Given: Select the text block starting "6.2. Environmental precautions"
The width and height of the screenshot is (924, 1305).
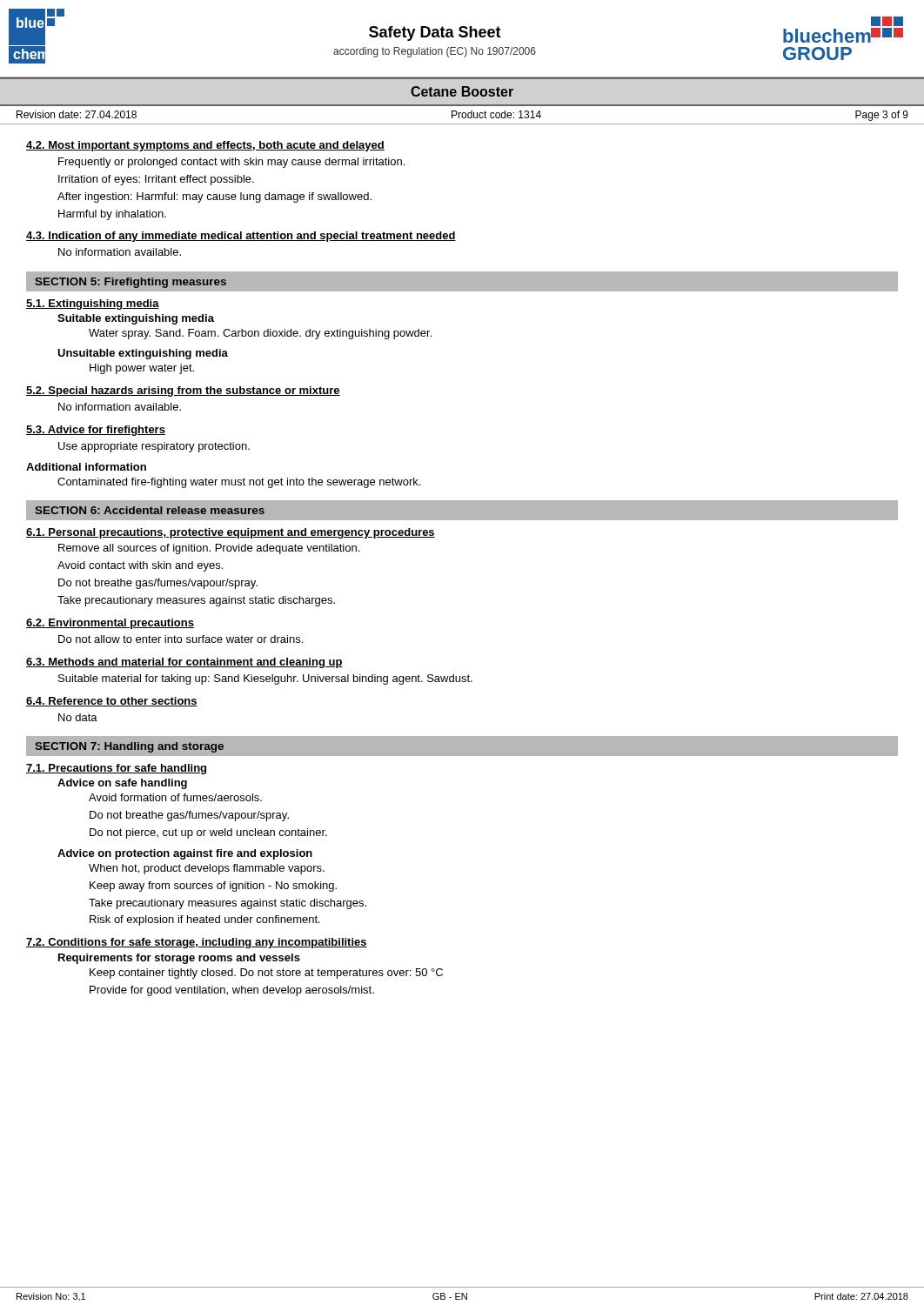Looking at the screenshot, I should 110,622.
